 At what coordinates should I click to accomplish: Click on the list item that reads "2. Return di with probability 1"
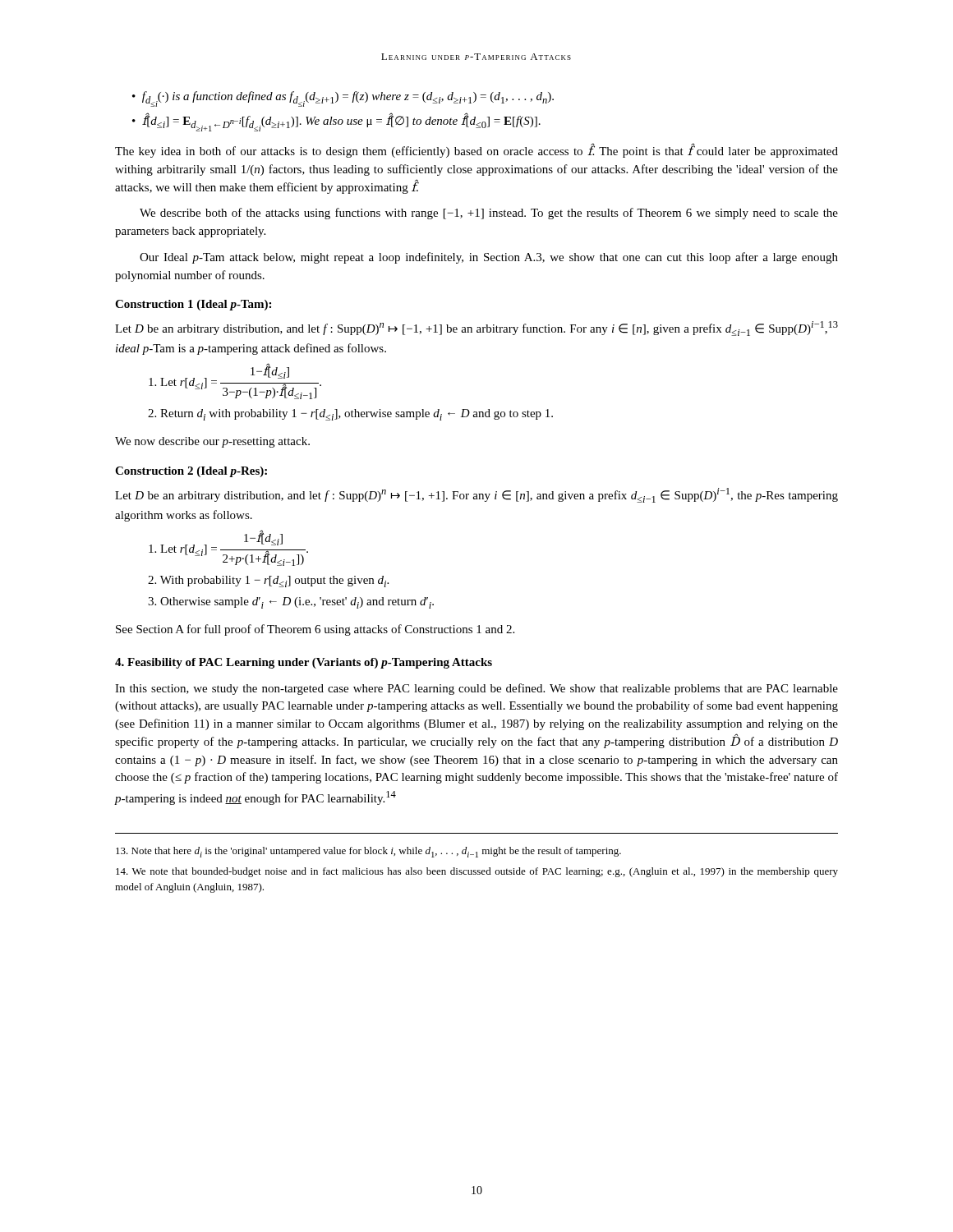[351, 415]
